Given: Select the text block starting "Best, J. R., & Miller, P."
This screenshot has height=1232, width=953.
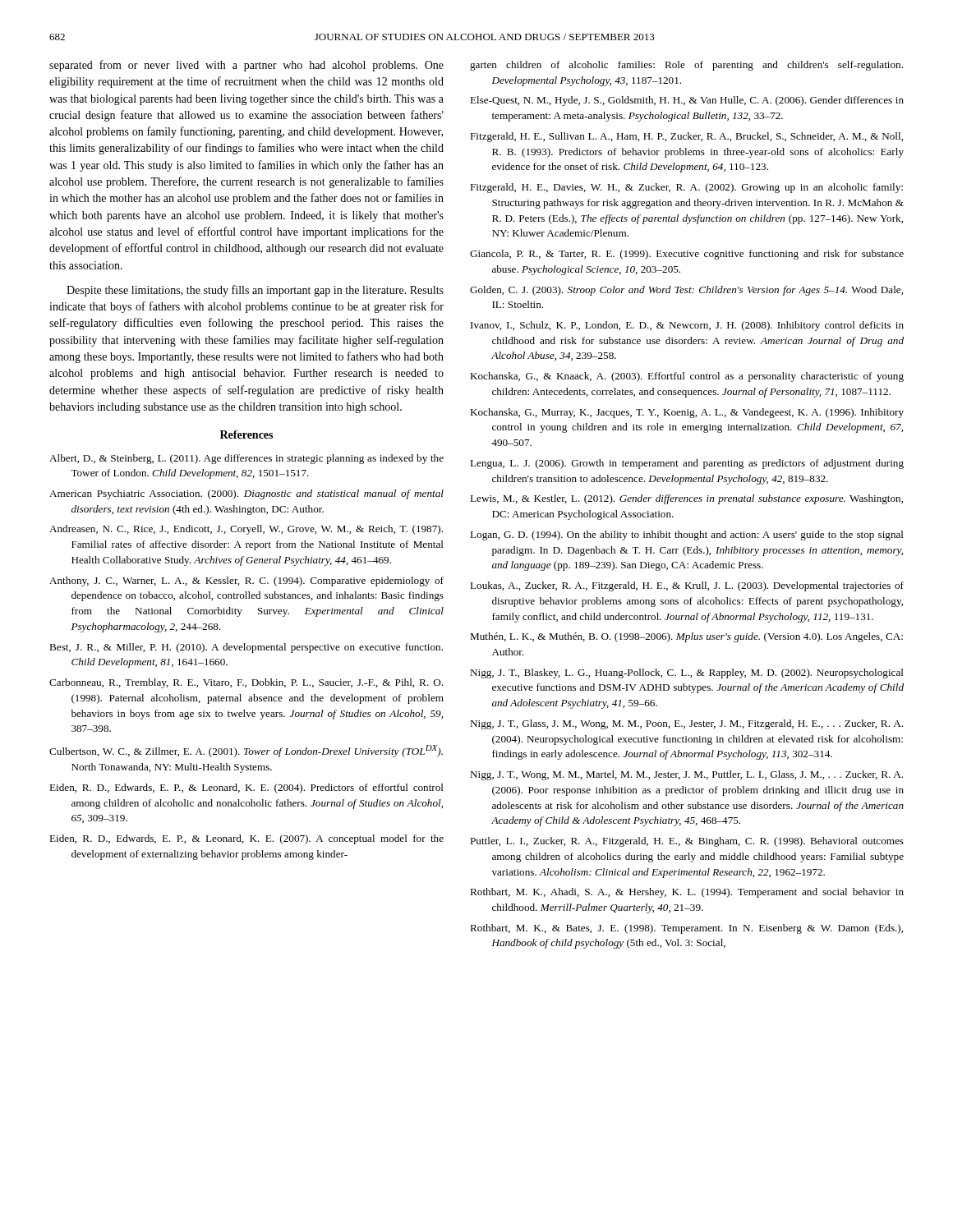Looking at the screenshot, I should [246, 654].
